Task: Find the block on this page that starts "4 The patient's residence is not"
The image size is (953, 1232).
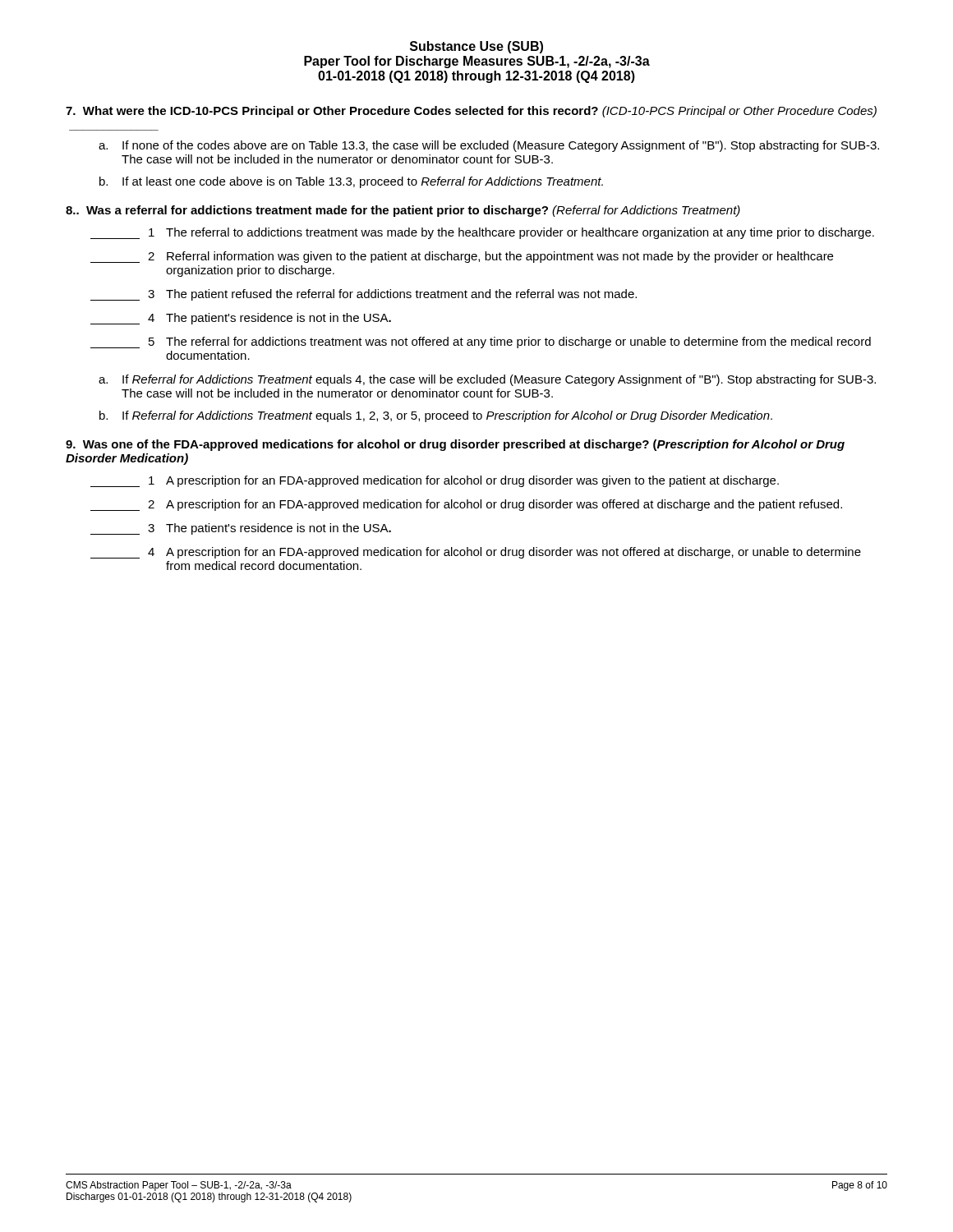Action: 241,319
